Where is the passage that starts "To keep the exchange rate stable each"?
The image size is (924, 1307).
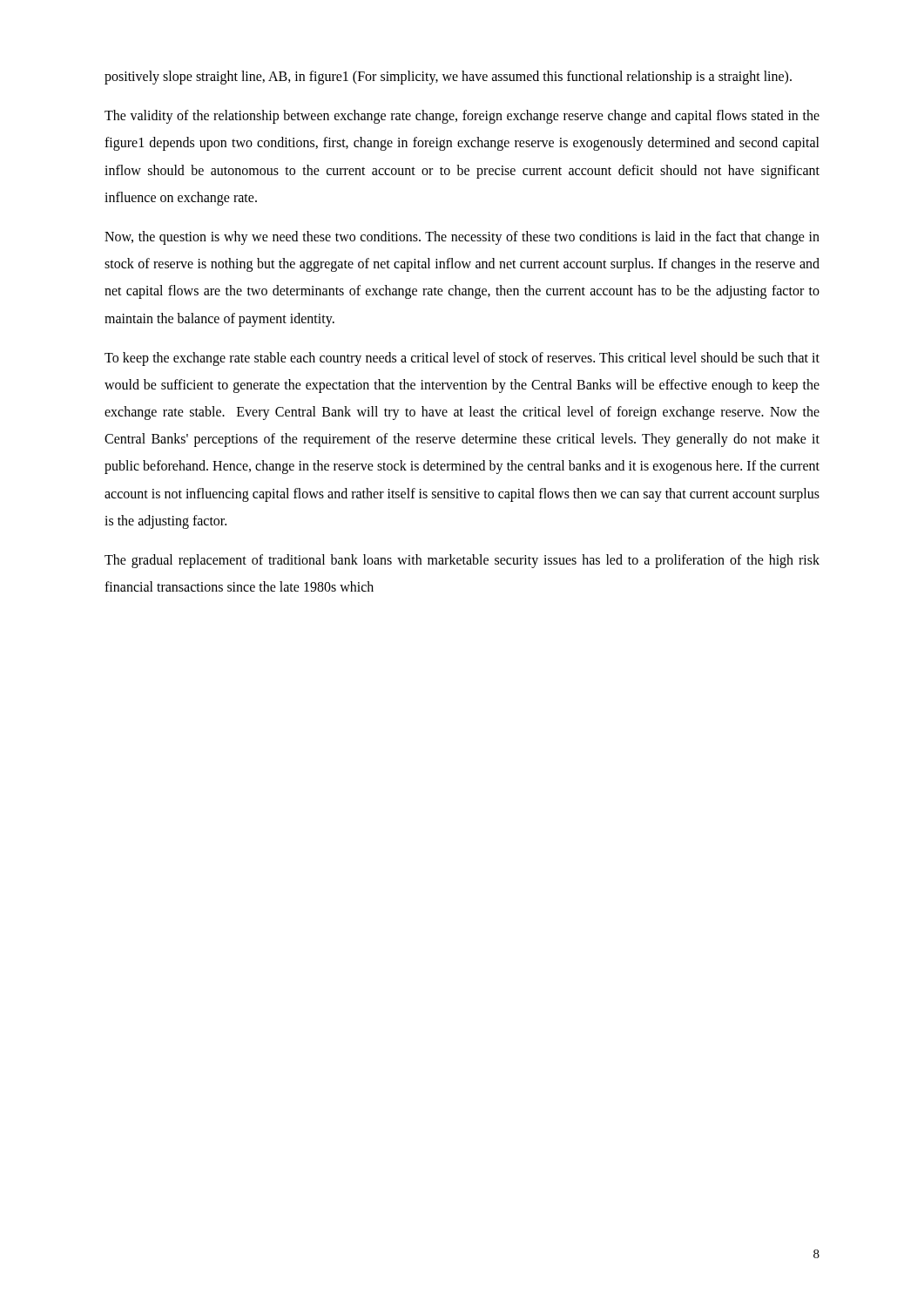tap(462, 439)
